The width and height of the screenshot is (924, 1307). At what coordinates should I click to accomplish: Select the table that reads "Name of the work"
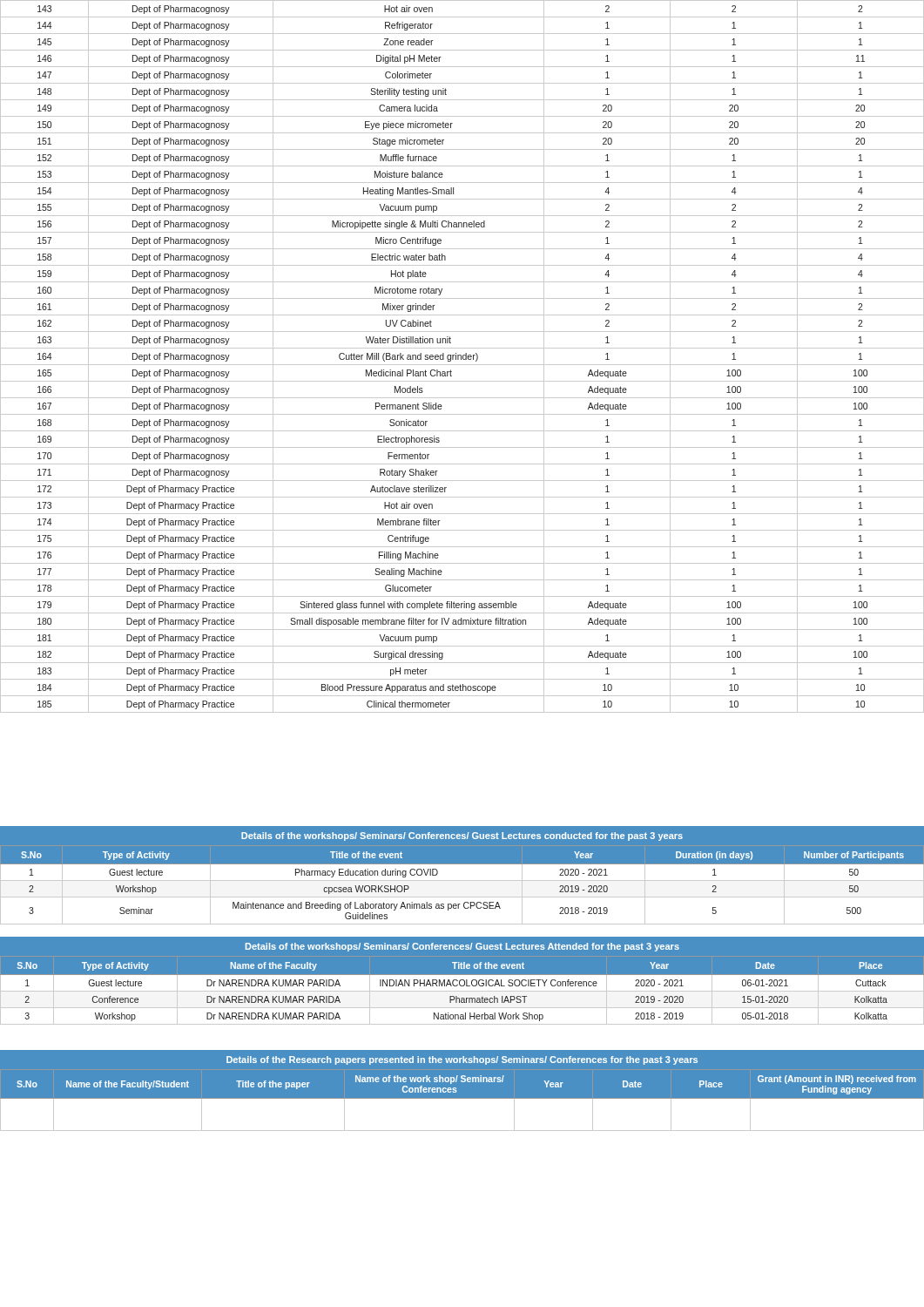point(462,1100)
